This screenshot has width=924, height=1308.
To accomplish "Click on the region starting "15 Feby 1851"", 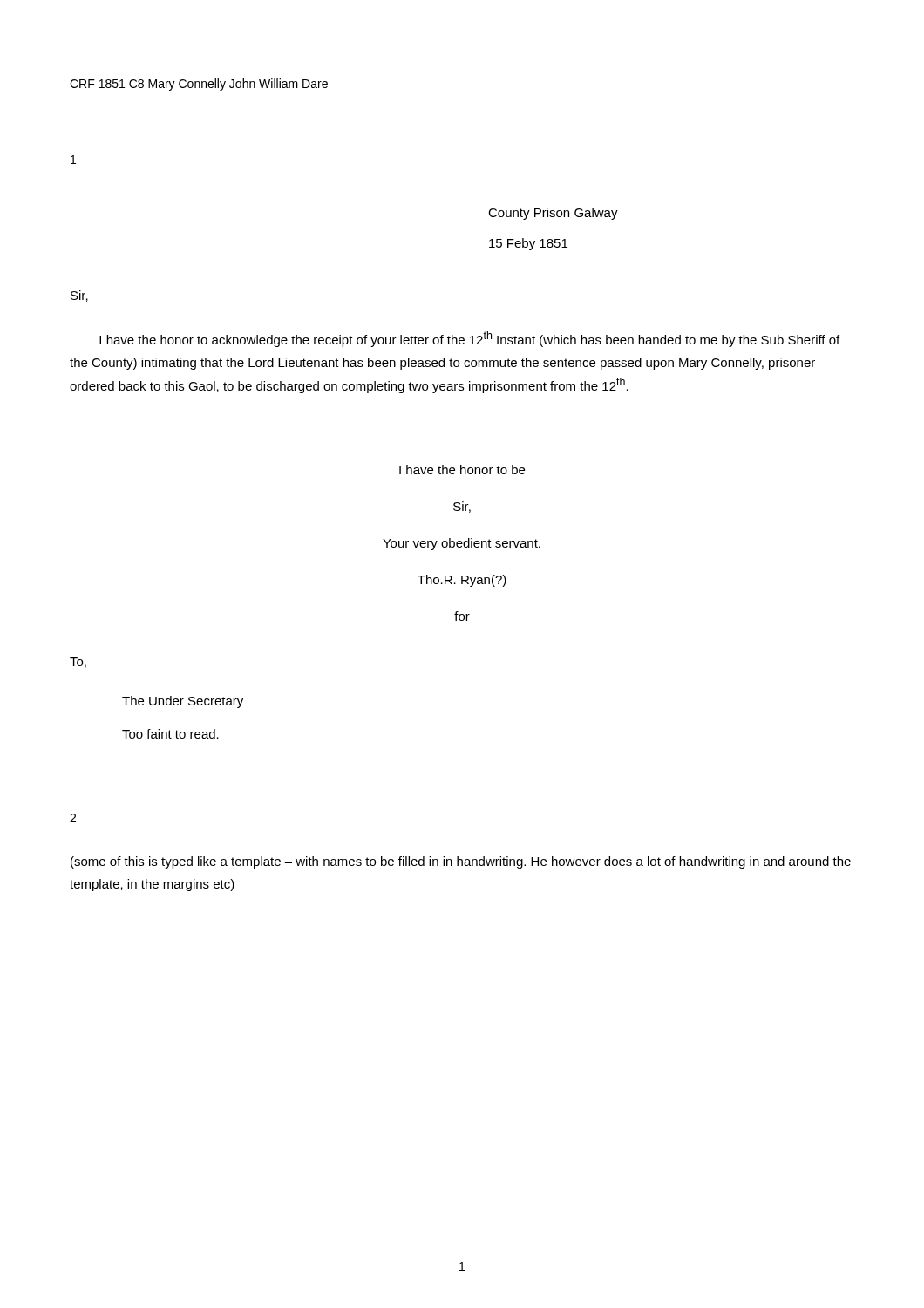I will tap(528, 243).
